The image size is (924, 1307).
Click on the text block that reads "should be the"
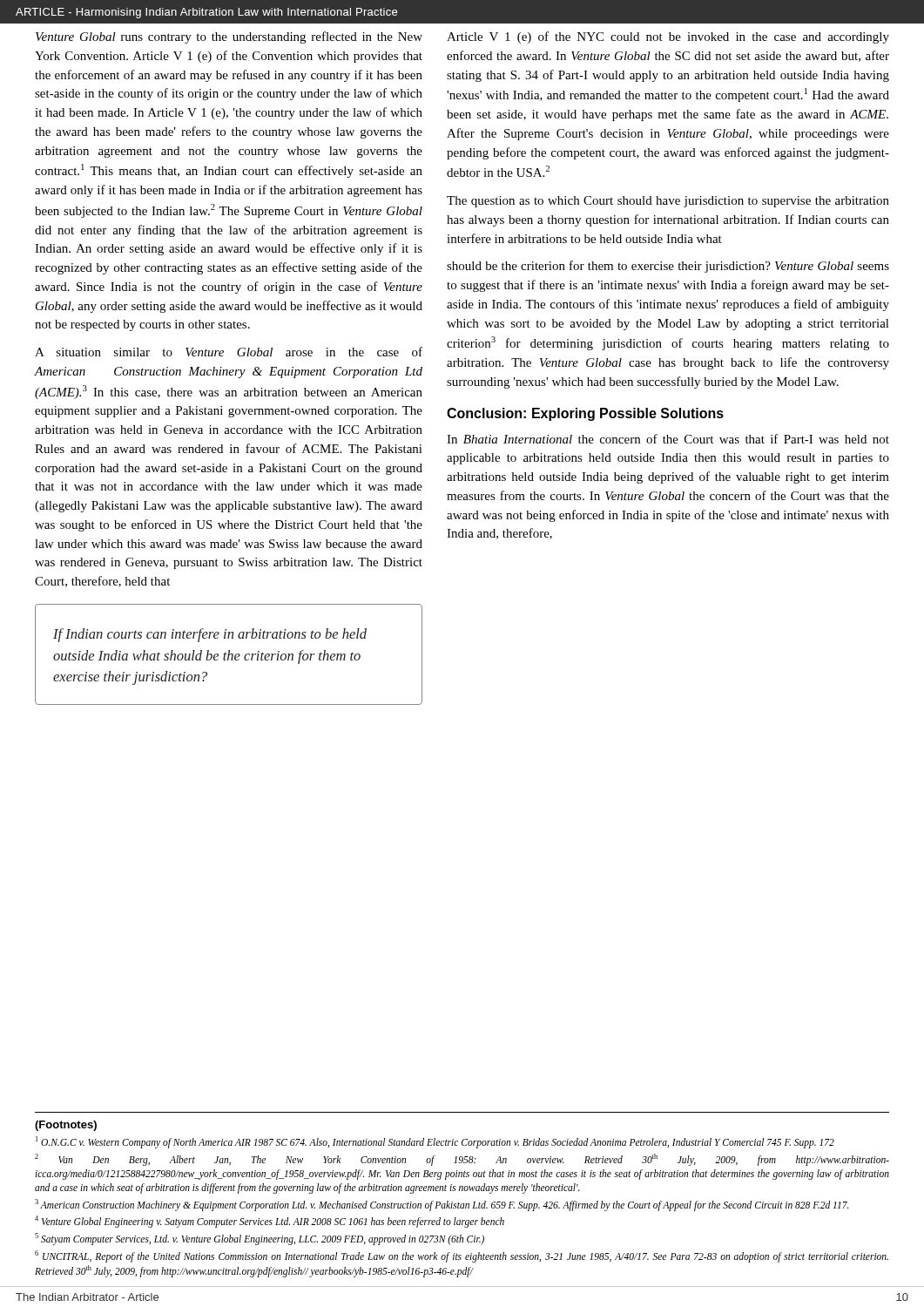click(668, 324)
